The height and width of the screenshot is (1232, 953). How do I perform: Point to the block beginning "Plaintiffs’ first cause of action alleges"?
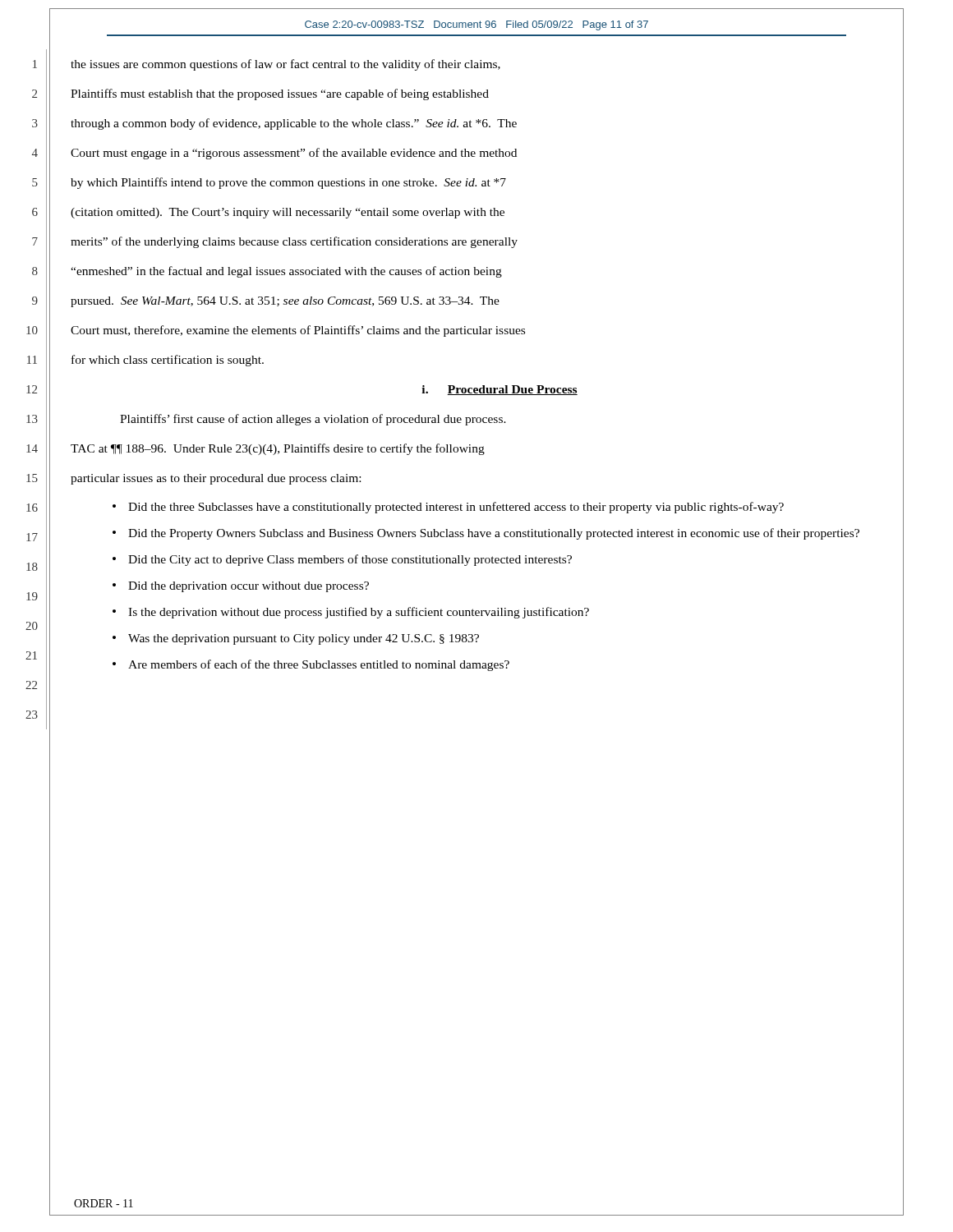(x=313, y=418)
